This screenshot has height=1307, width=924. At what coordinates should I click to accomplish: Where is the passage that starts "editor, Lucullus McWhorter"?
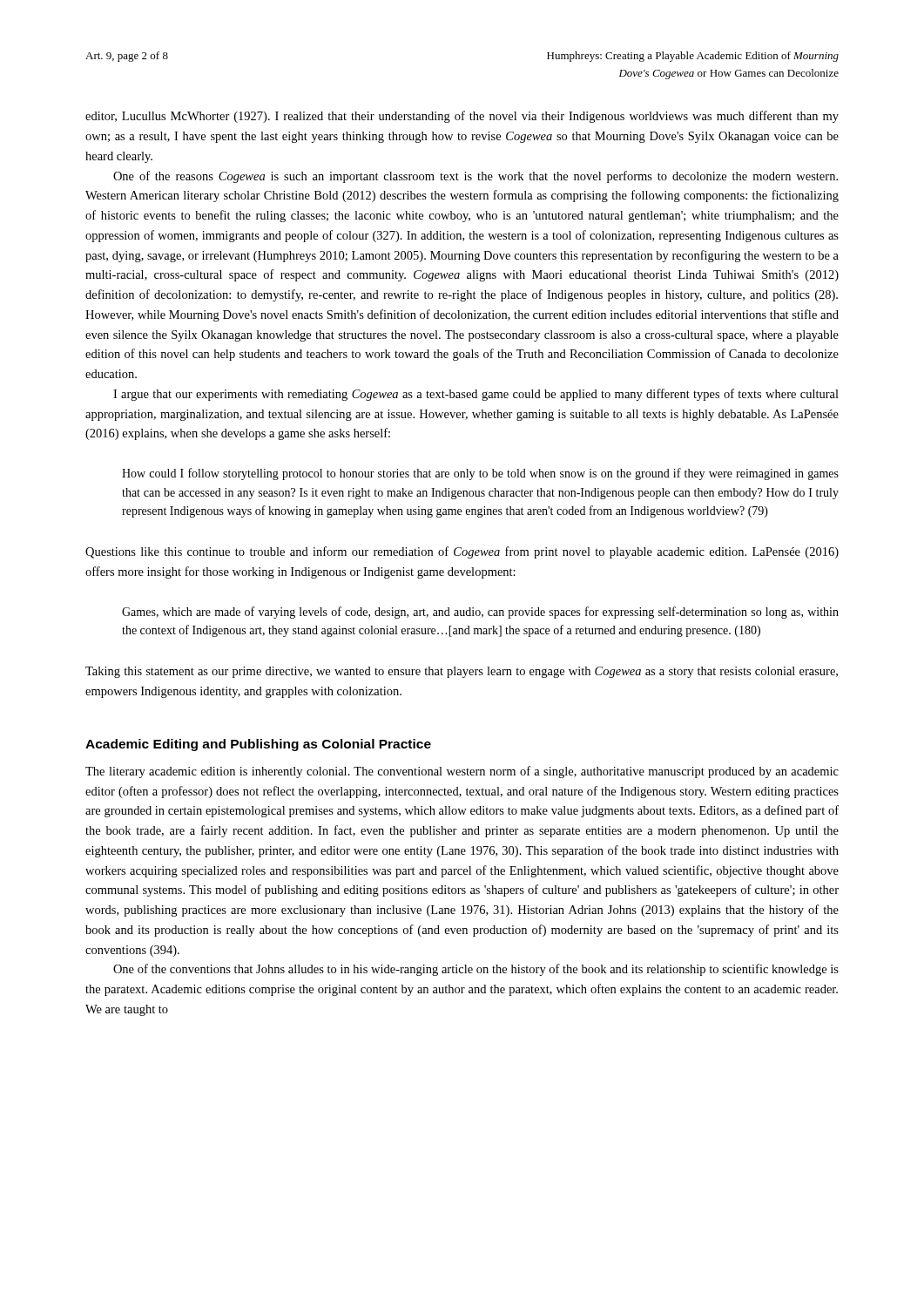click(x=462, y=136)
